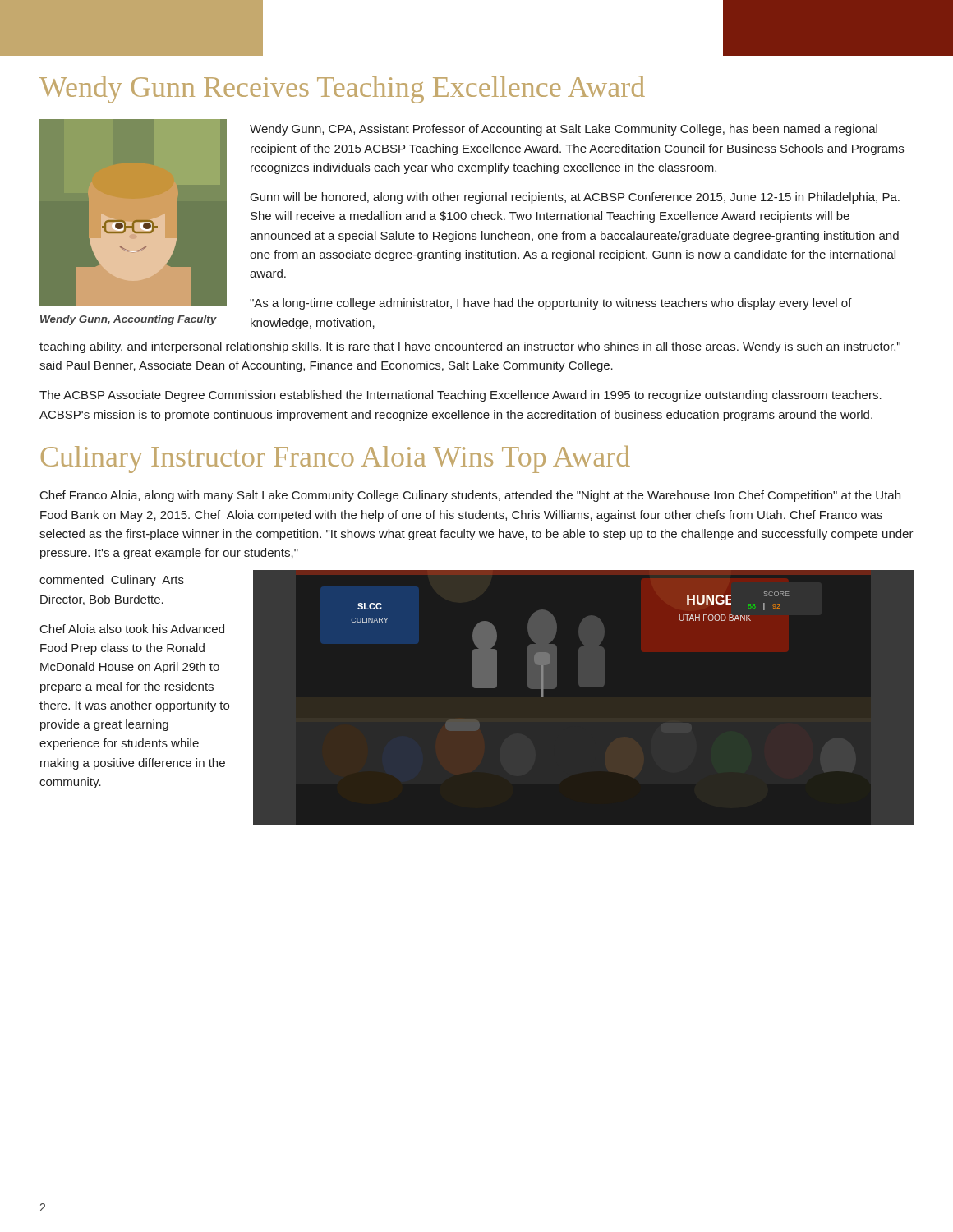Click on the text block containing "teaching ability, and"
953x1232 pixels.
(470, 356)
